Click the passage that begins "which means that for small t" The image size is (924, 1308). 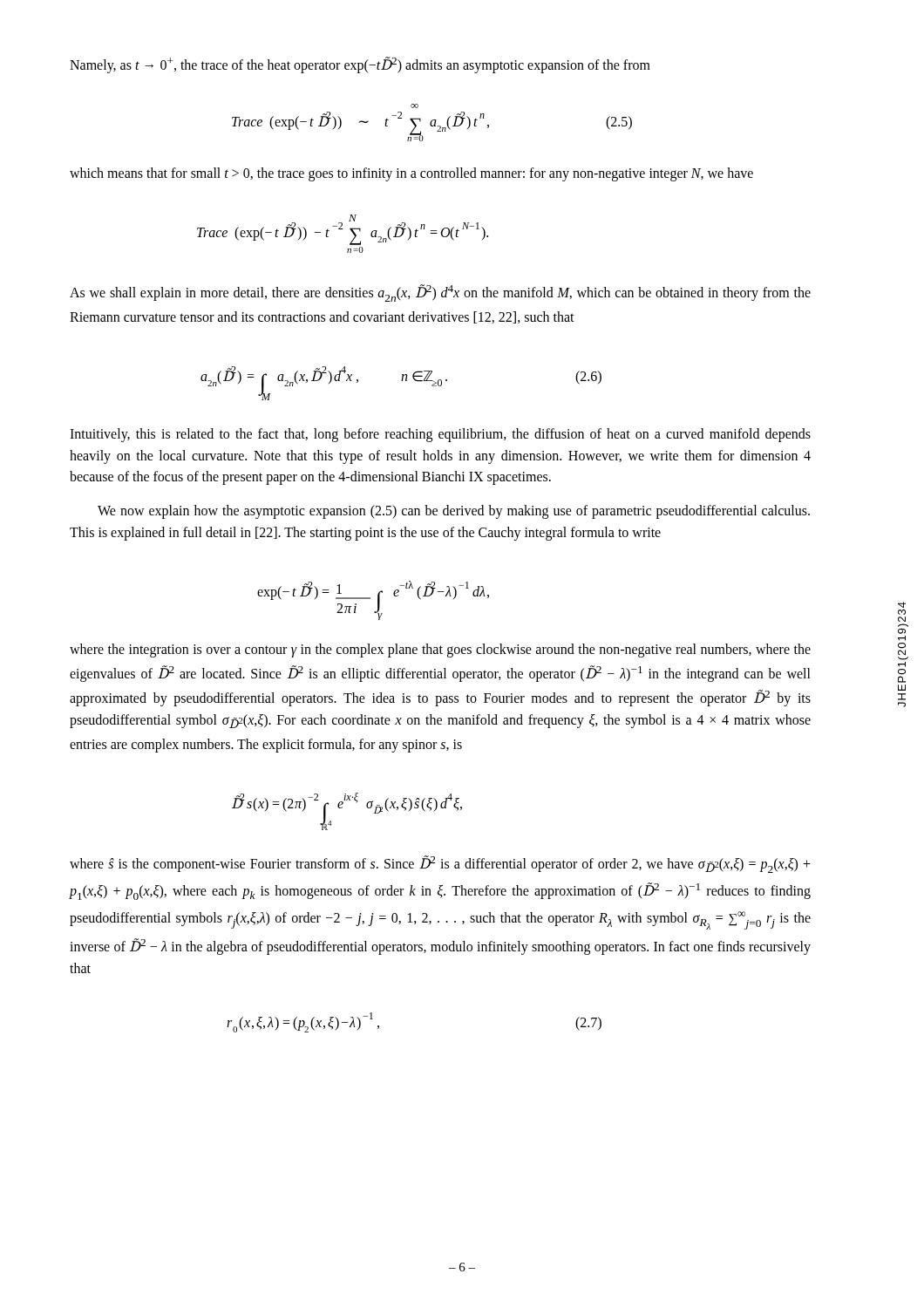pos(440,174)
